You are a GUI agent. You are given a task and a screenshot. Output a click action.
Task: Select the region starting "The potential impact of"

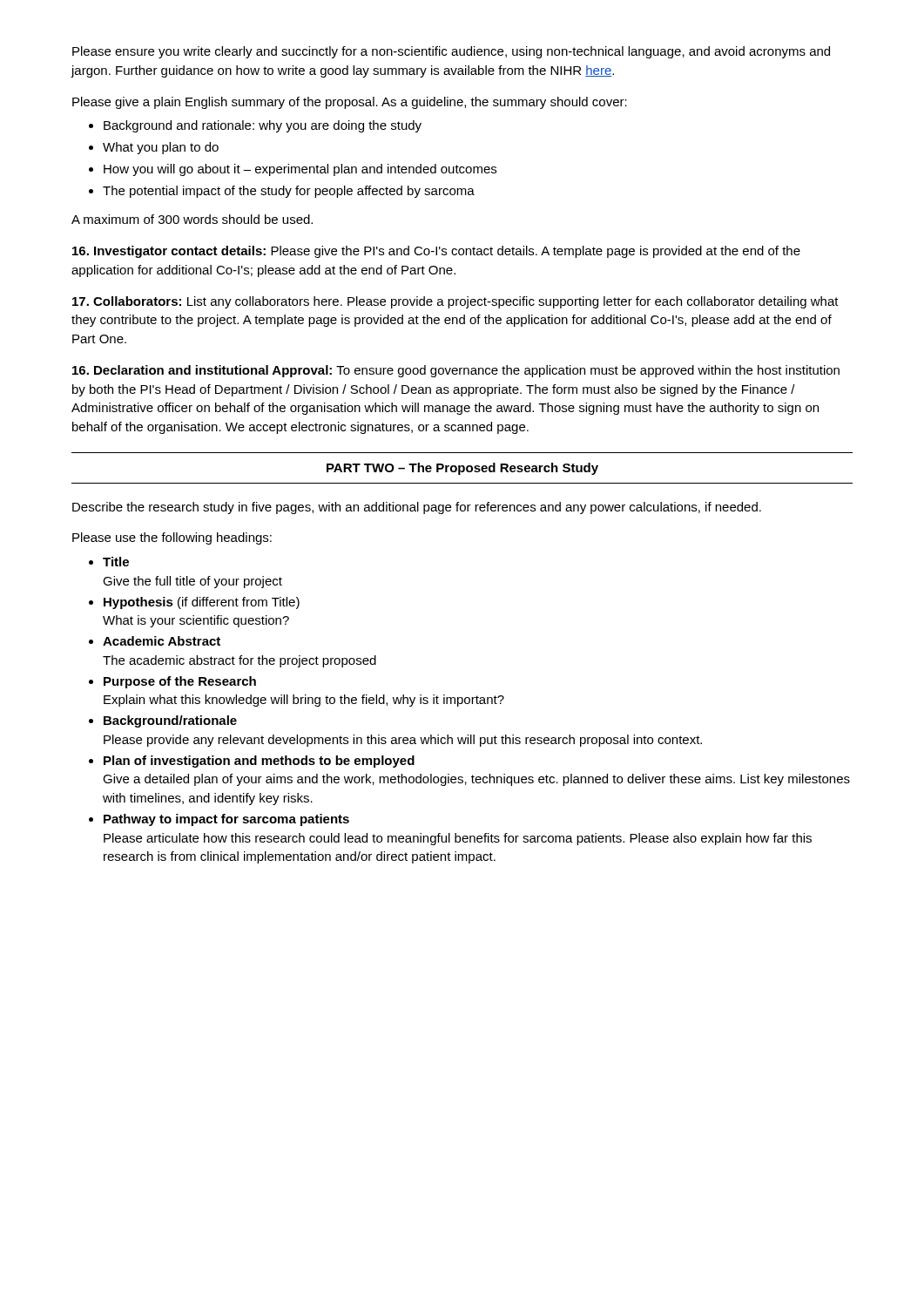click(462, 190)
